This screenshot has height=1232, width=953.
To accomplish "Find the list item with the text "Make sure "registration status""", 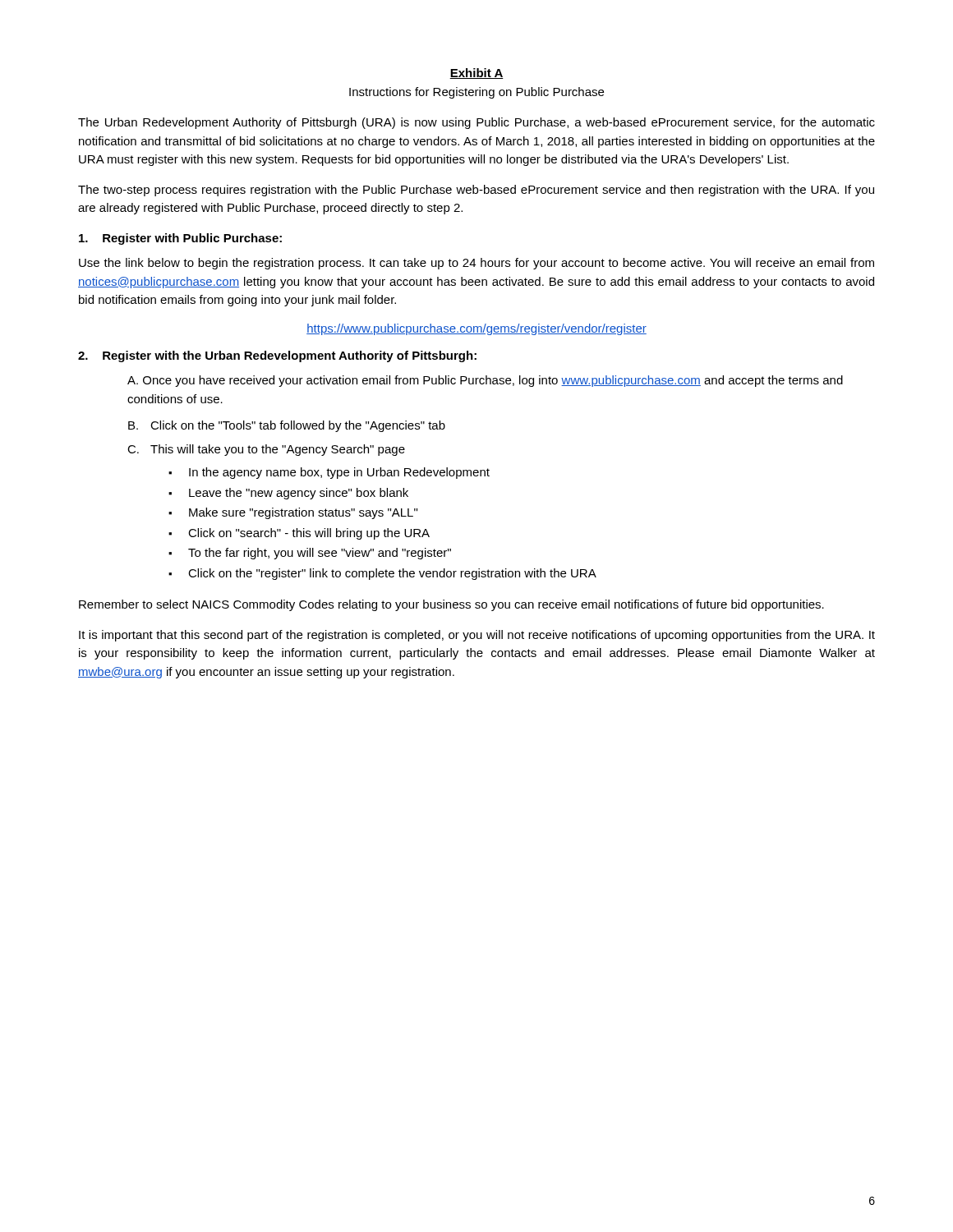I will click(303, 513).
